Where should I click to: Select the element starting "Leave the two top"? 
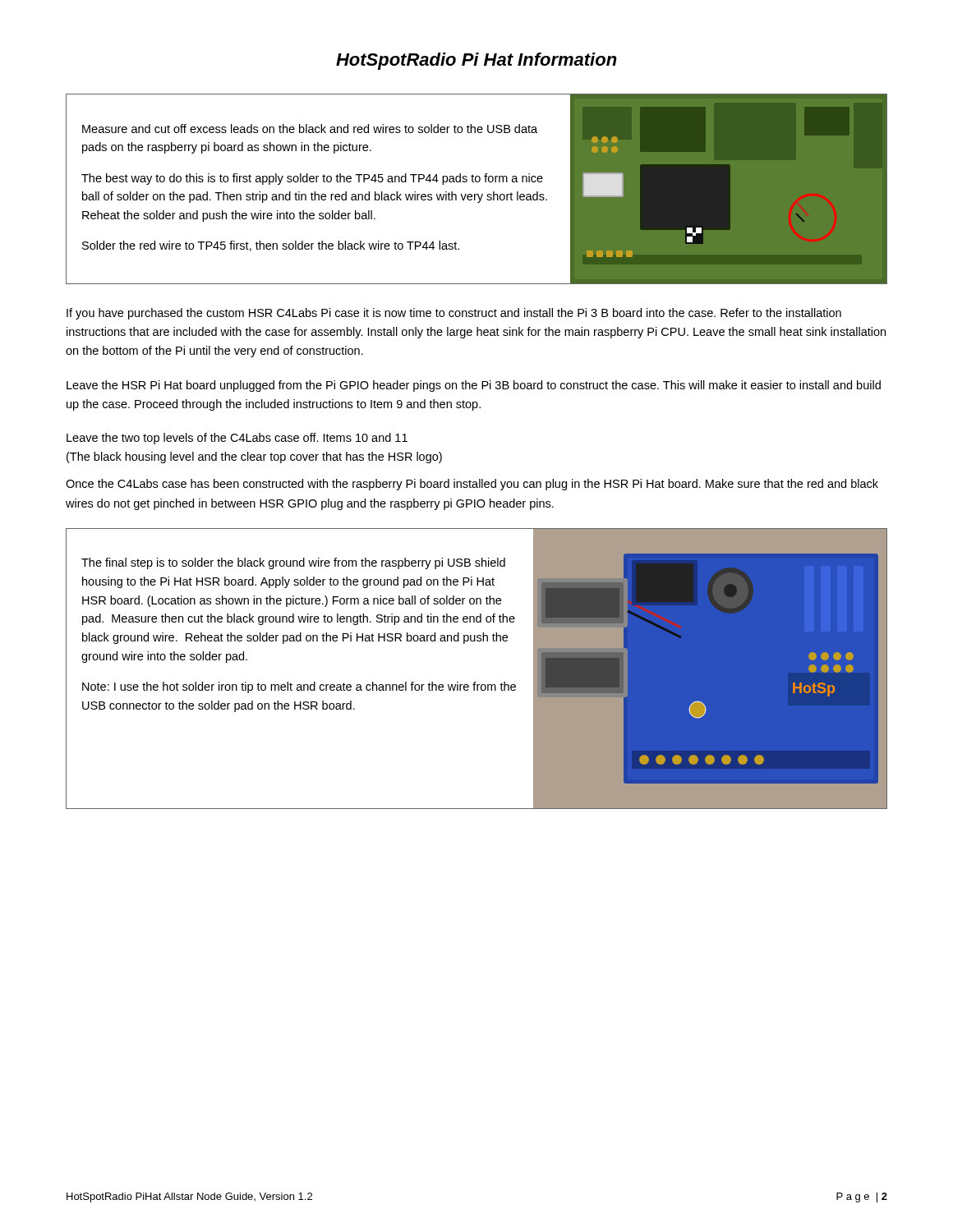[x=254, y=447]
